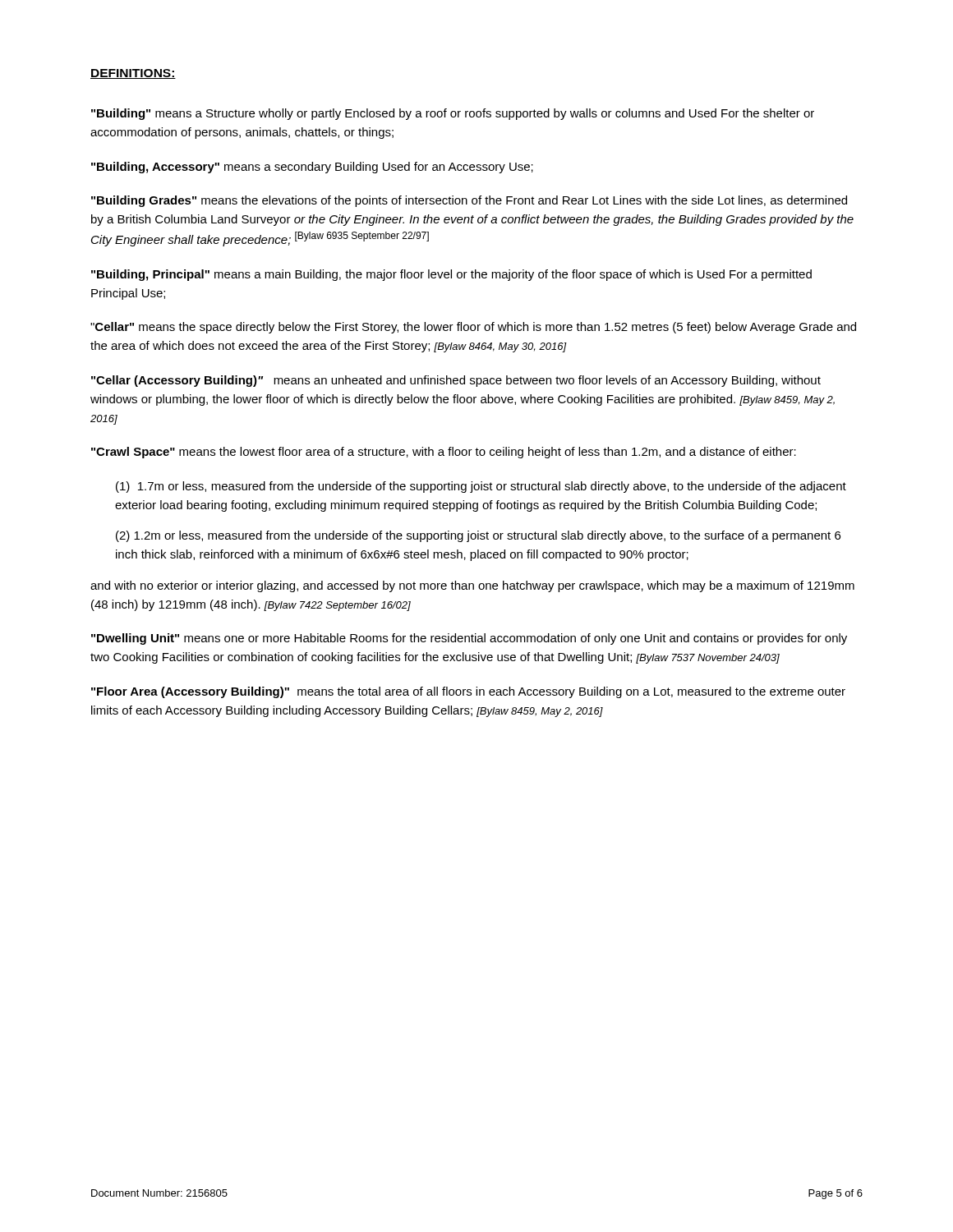The image size is (953, 1232).
Task: Find the text block starting ""Cellar (Accessory Building)""
Action: [x=463, y=399]
